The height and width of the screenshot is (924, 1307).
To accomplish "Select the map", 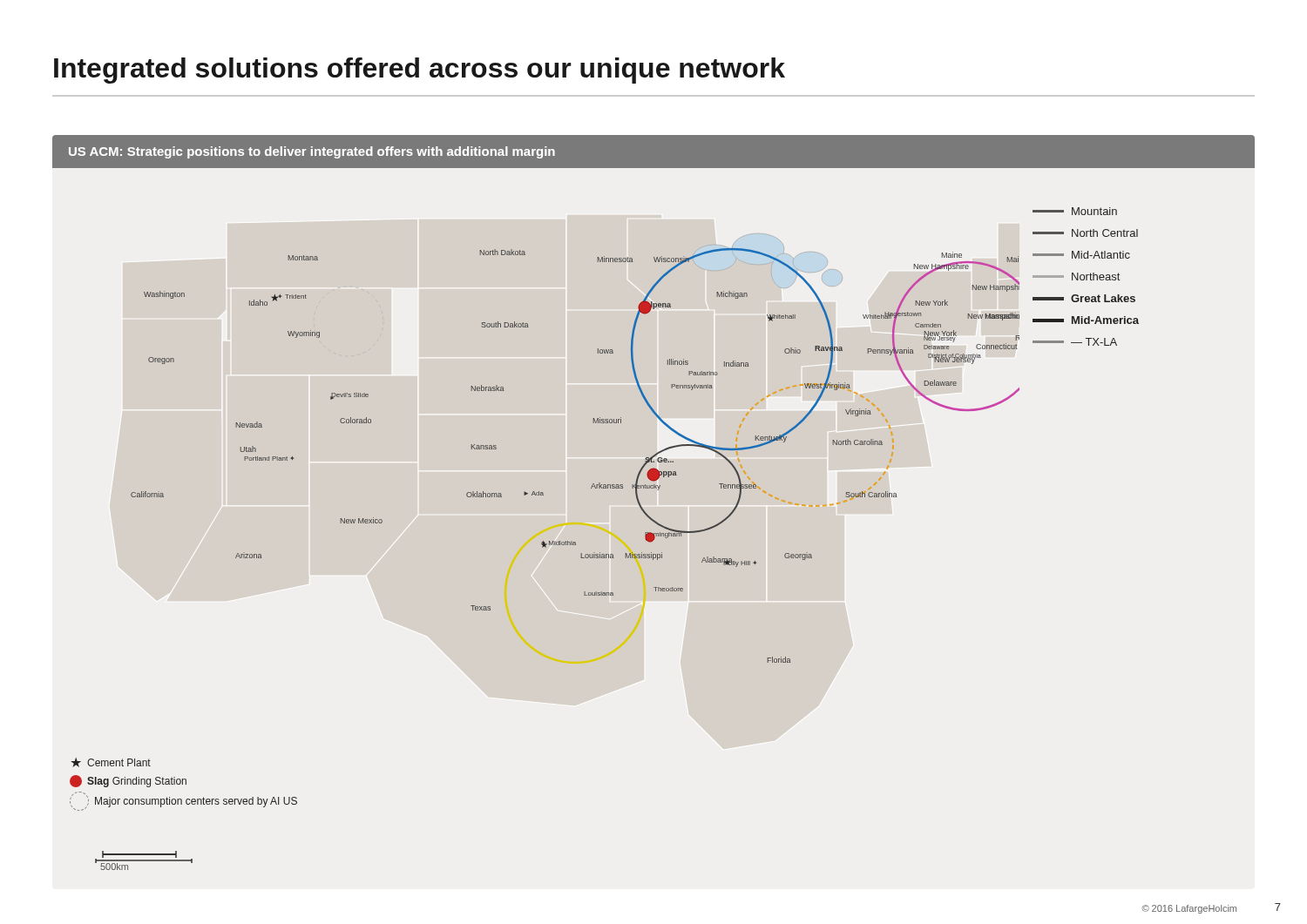I will (536, 532).
